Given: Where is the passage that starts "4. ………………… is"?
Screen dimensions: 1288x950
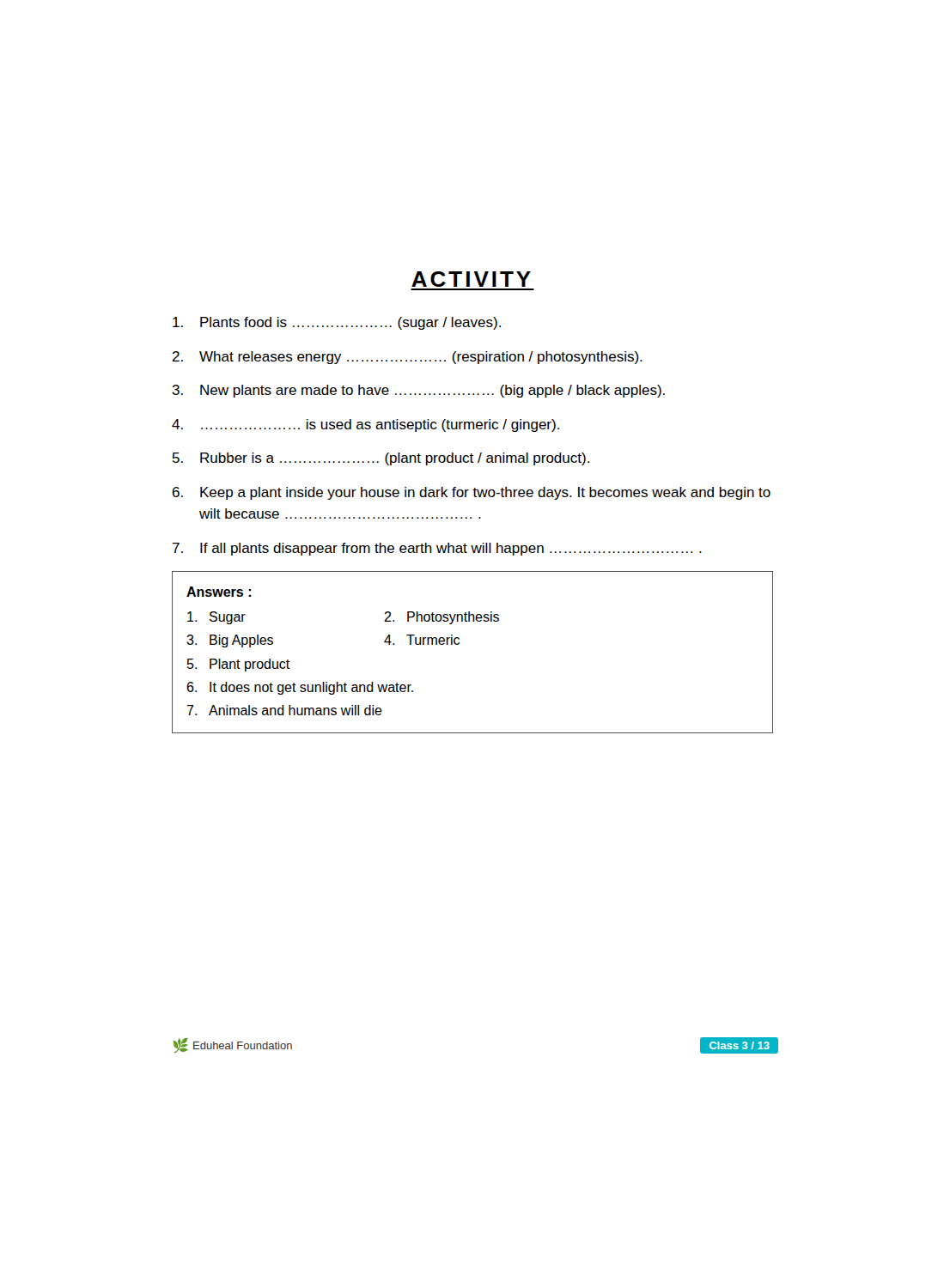Looking at the screenshot, I should 472,424.
